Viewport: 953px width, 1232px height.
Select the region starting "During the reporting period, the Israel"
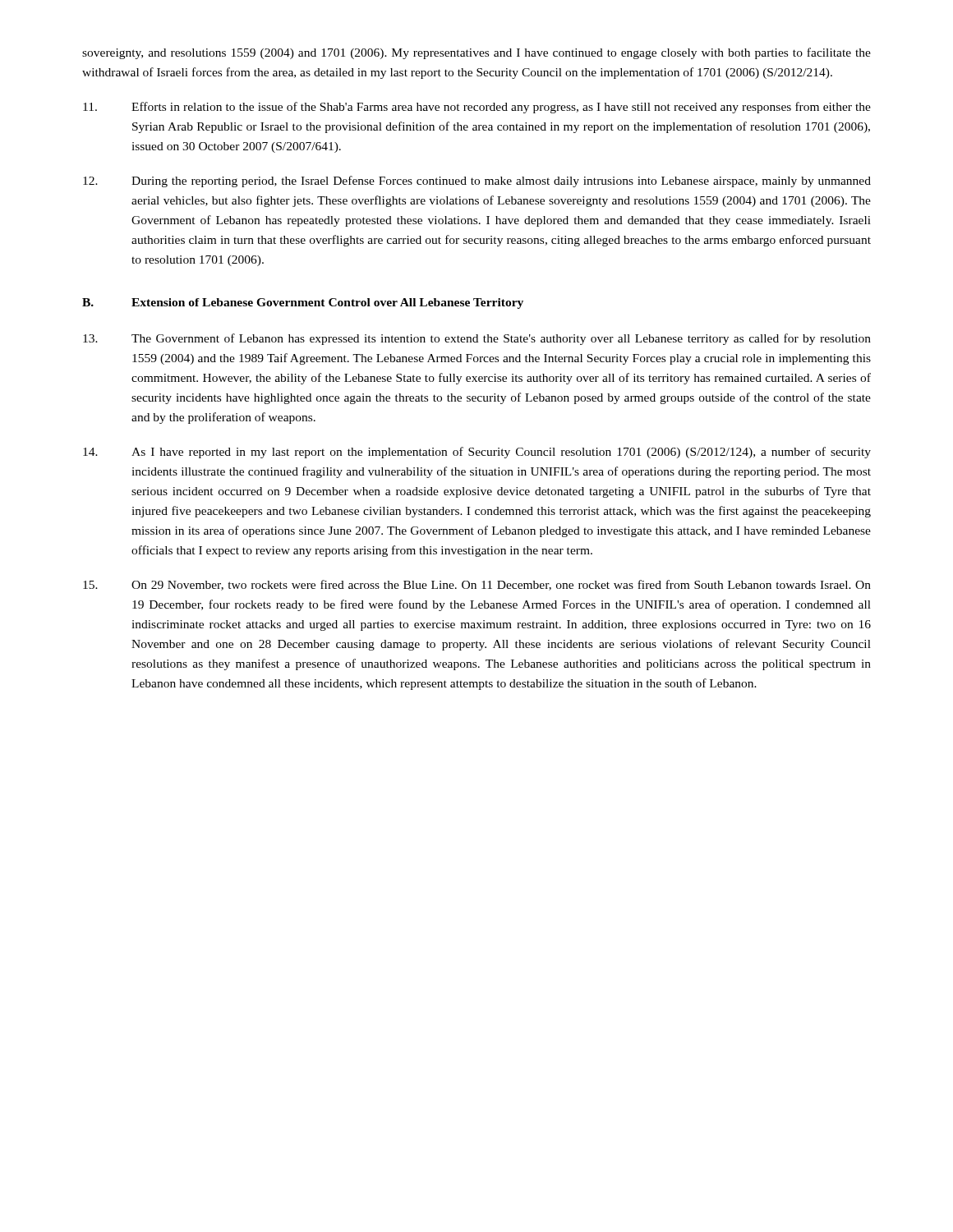click(476, 220)
